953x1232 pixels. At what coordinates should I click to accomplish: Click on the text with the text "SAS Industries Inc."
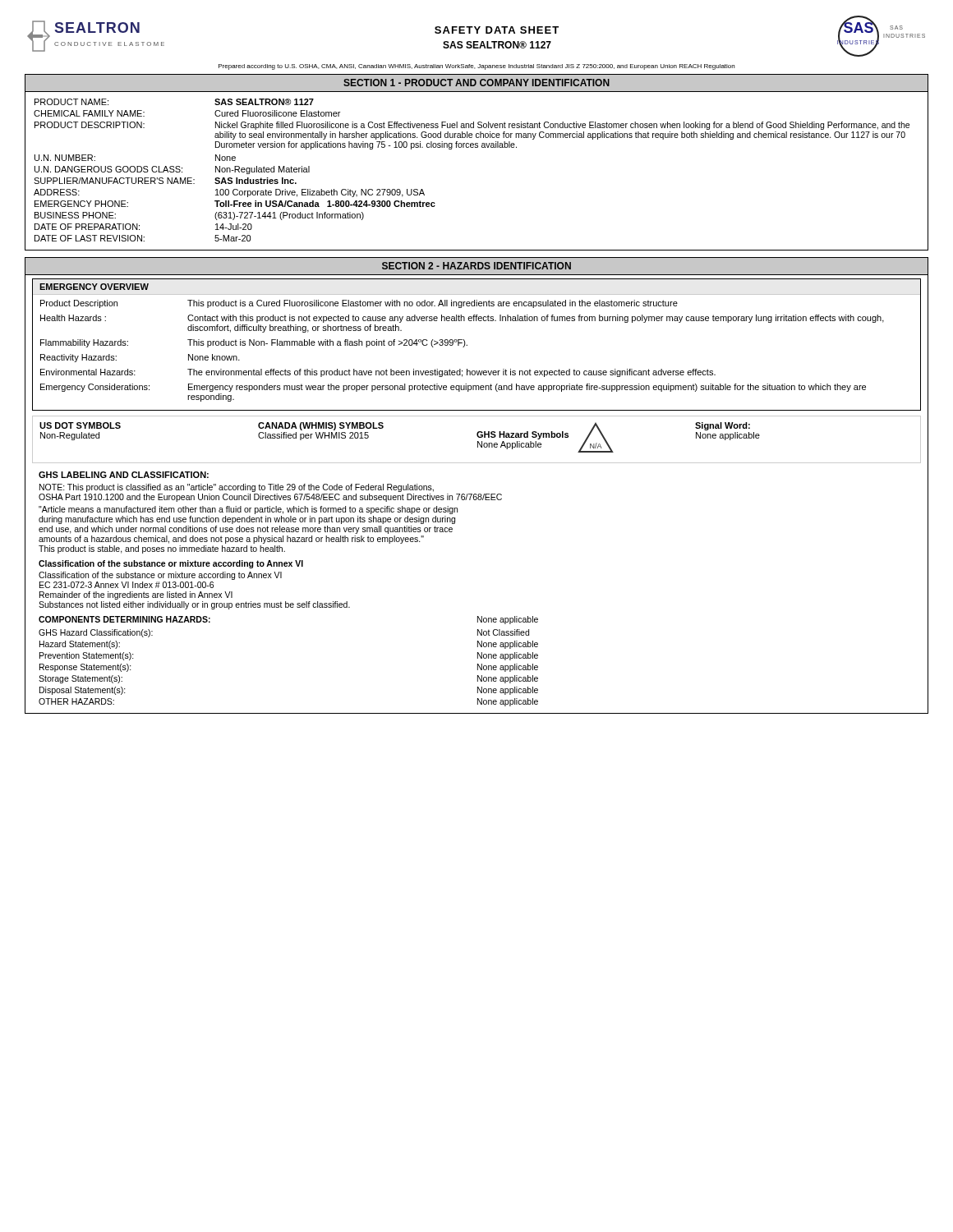click(x=256, y=181)
